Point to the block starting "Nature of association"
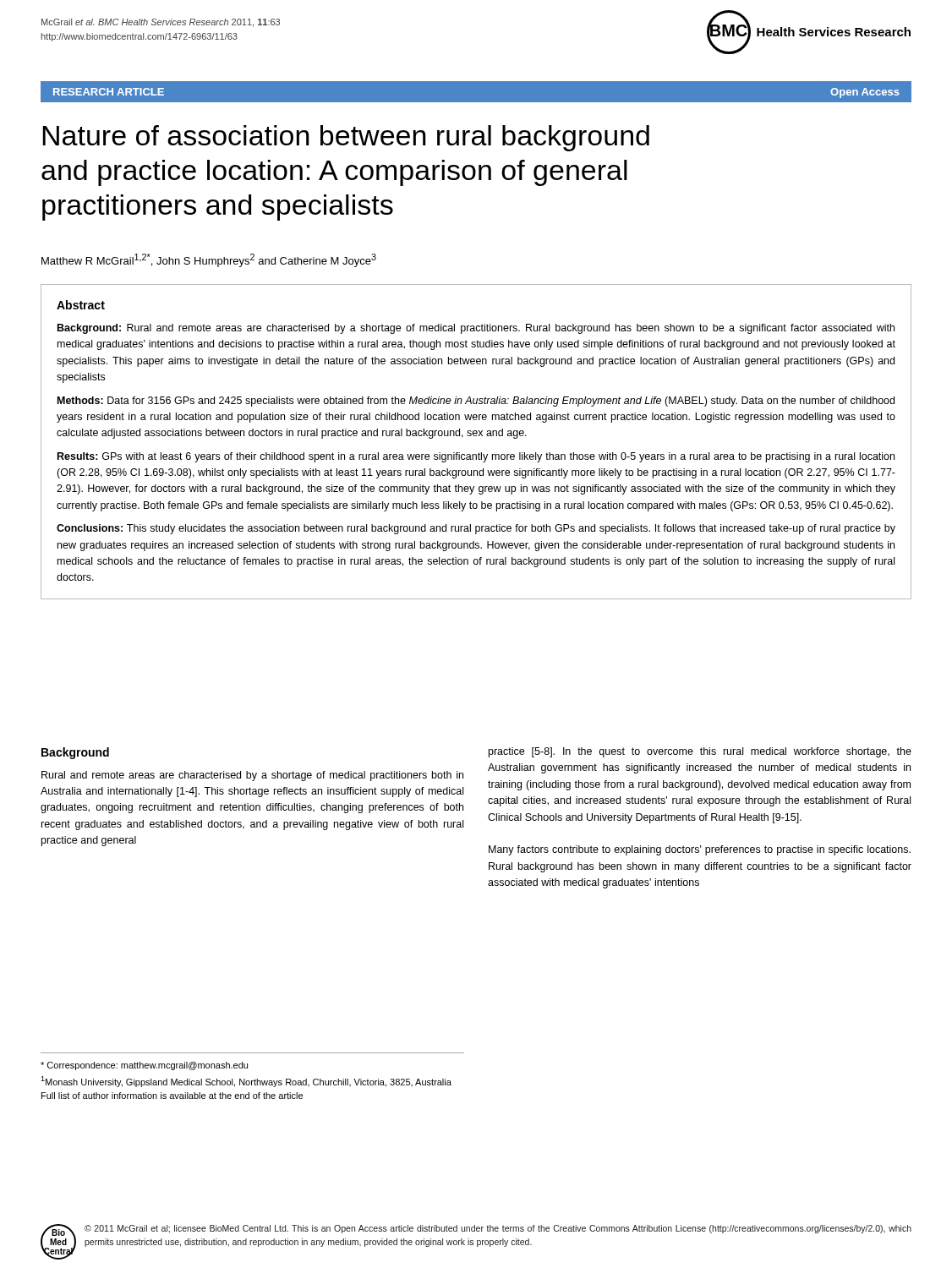The image size is (952, 1268). [x=476, y=170]
